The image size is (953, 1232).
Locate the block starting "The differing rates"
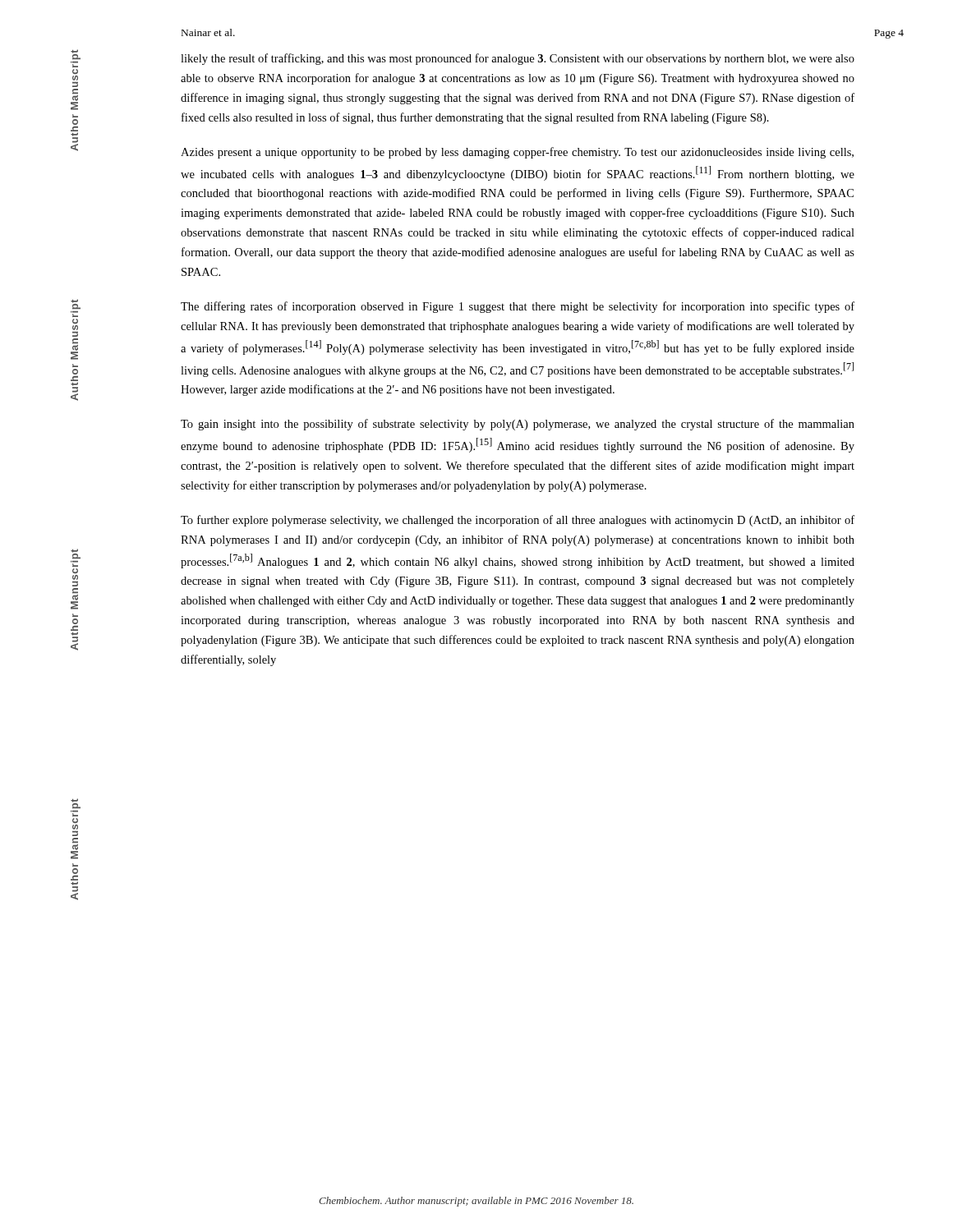518,348
